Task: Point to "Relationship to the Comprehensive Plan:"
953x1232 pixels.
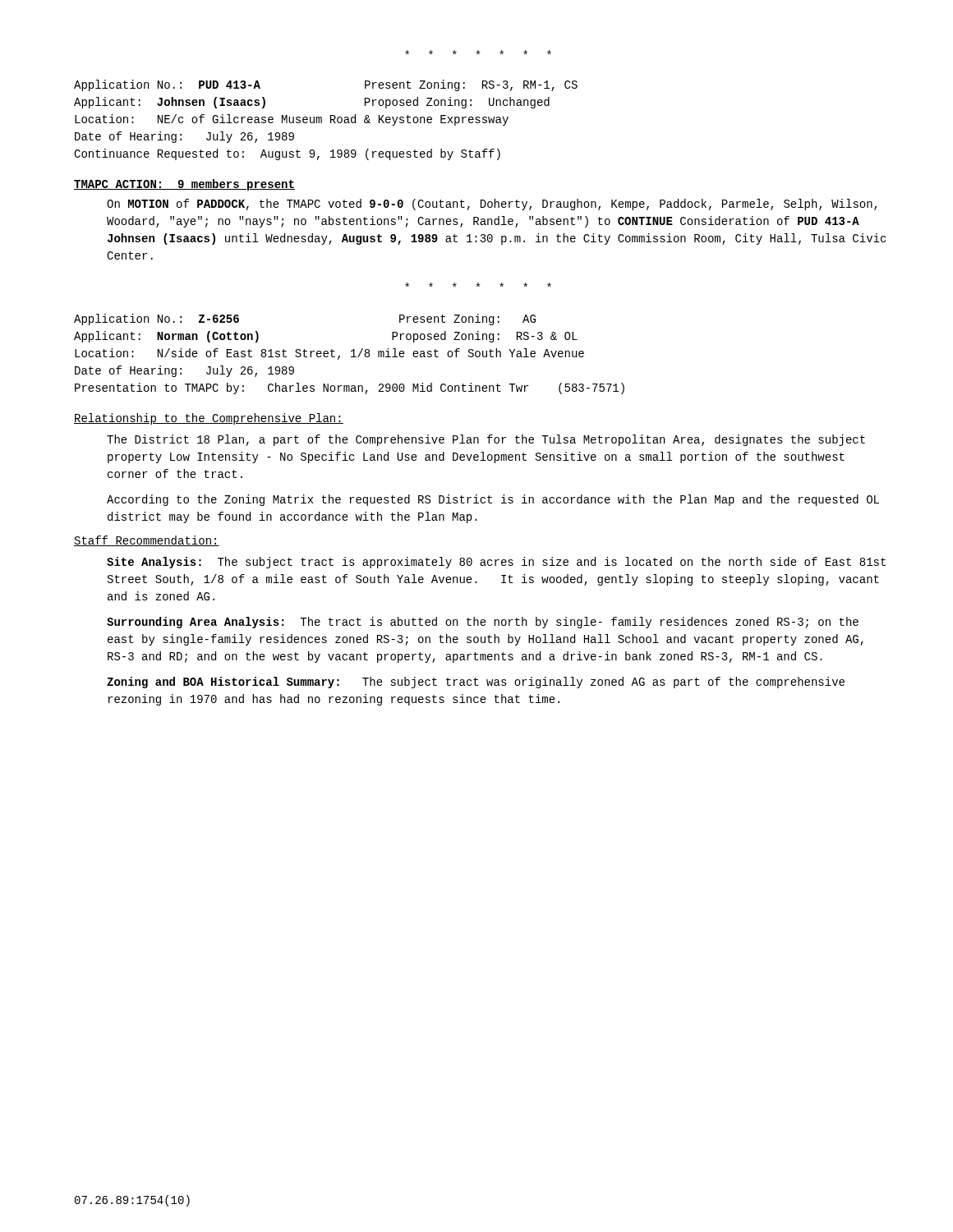Action: tap(209, 419)
